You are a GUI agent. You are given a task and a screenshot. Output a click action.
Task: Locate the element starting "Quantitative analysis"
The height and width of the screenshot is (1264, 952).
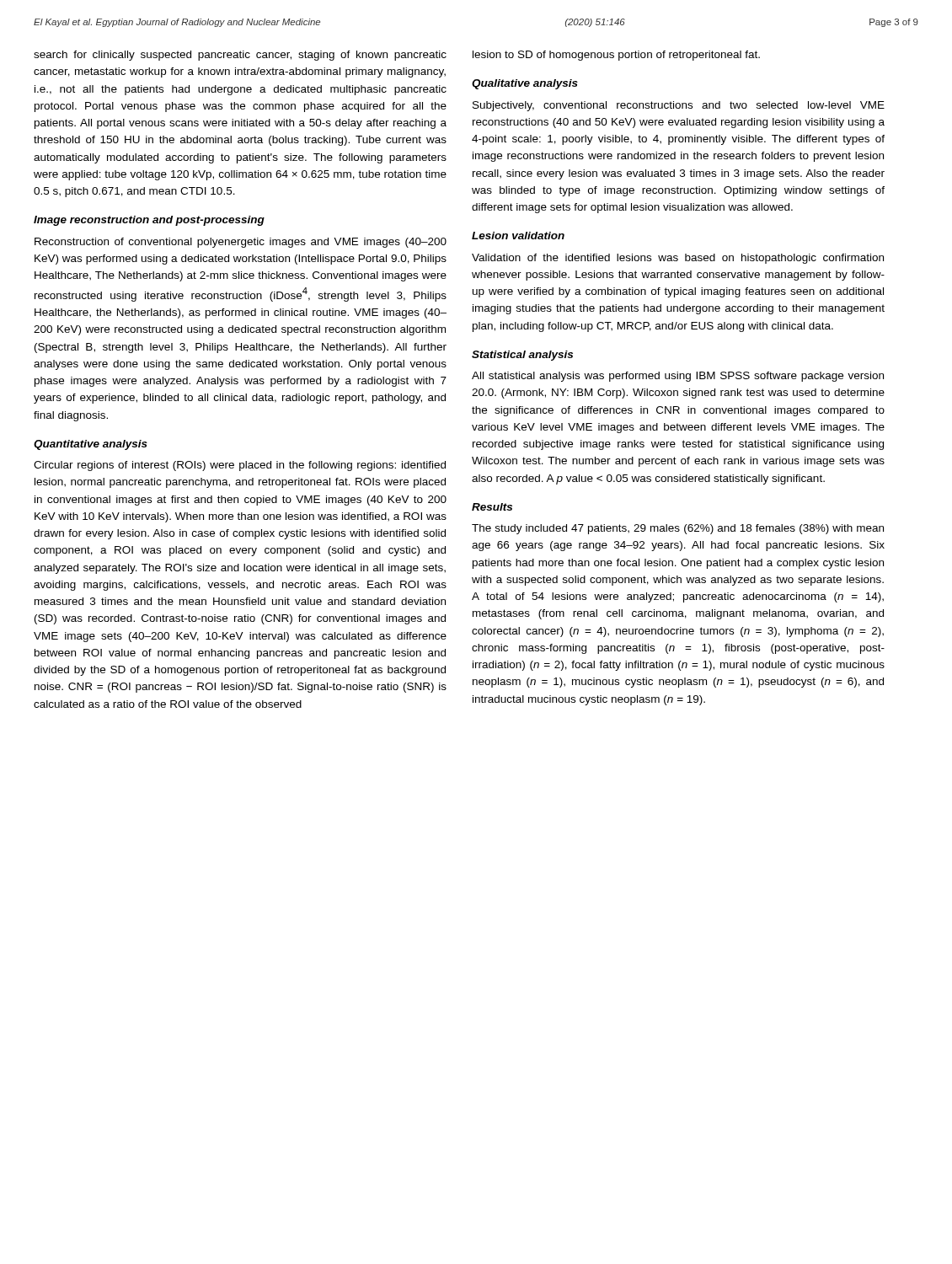[x=91, y=443]
